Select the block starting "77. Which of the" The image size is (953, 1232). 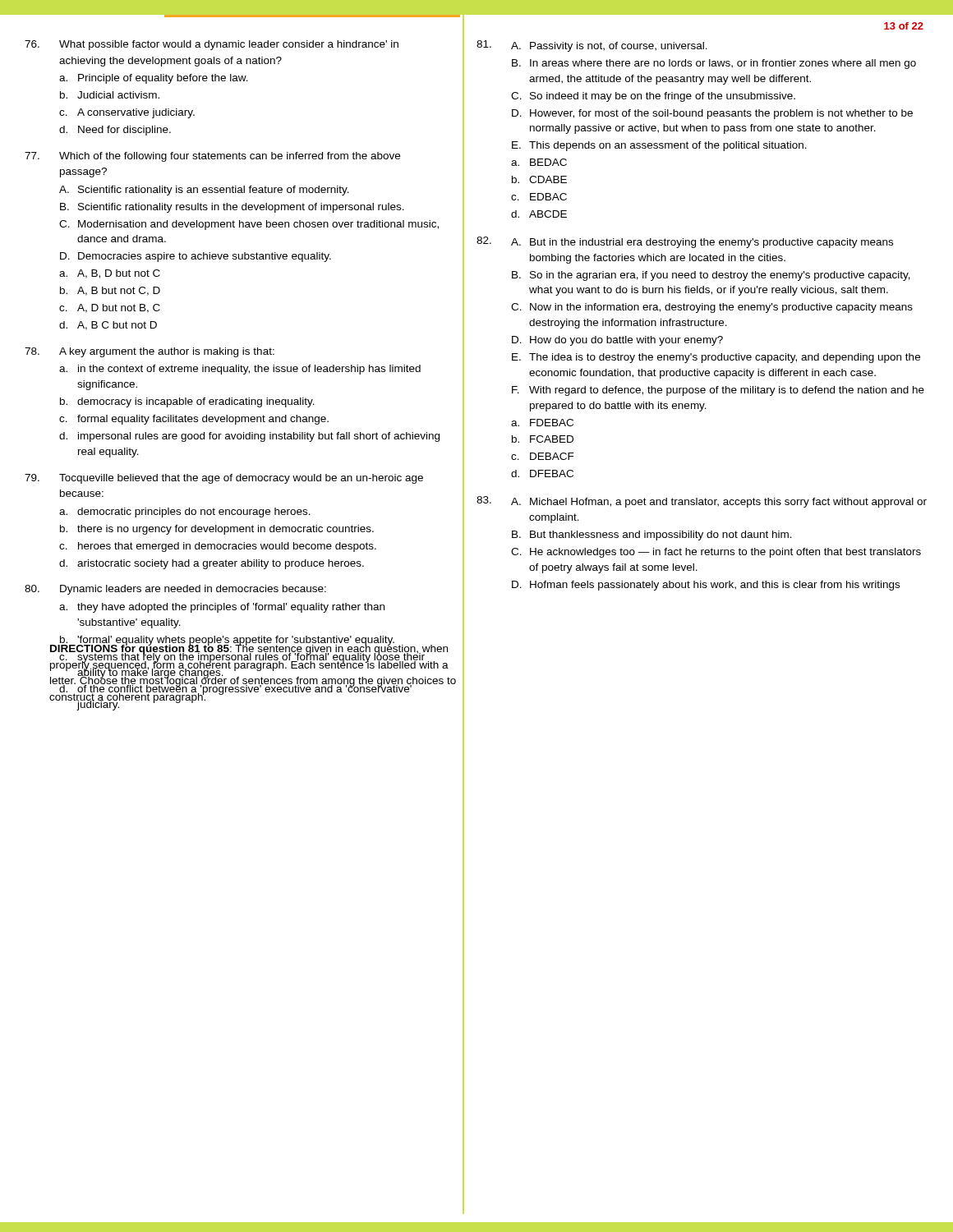[x=212, y=157]
